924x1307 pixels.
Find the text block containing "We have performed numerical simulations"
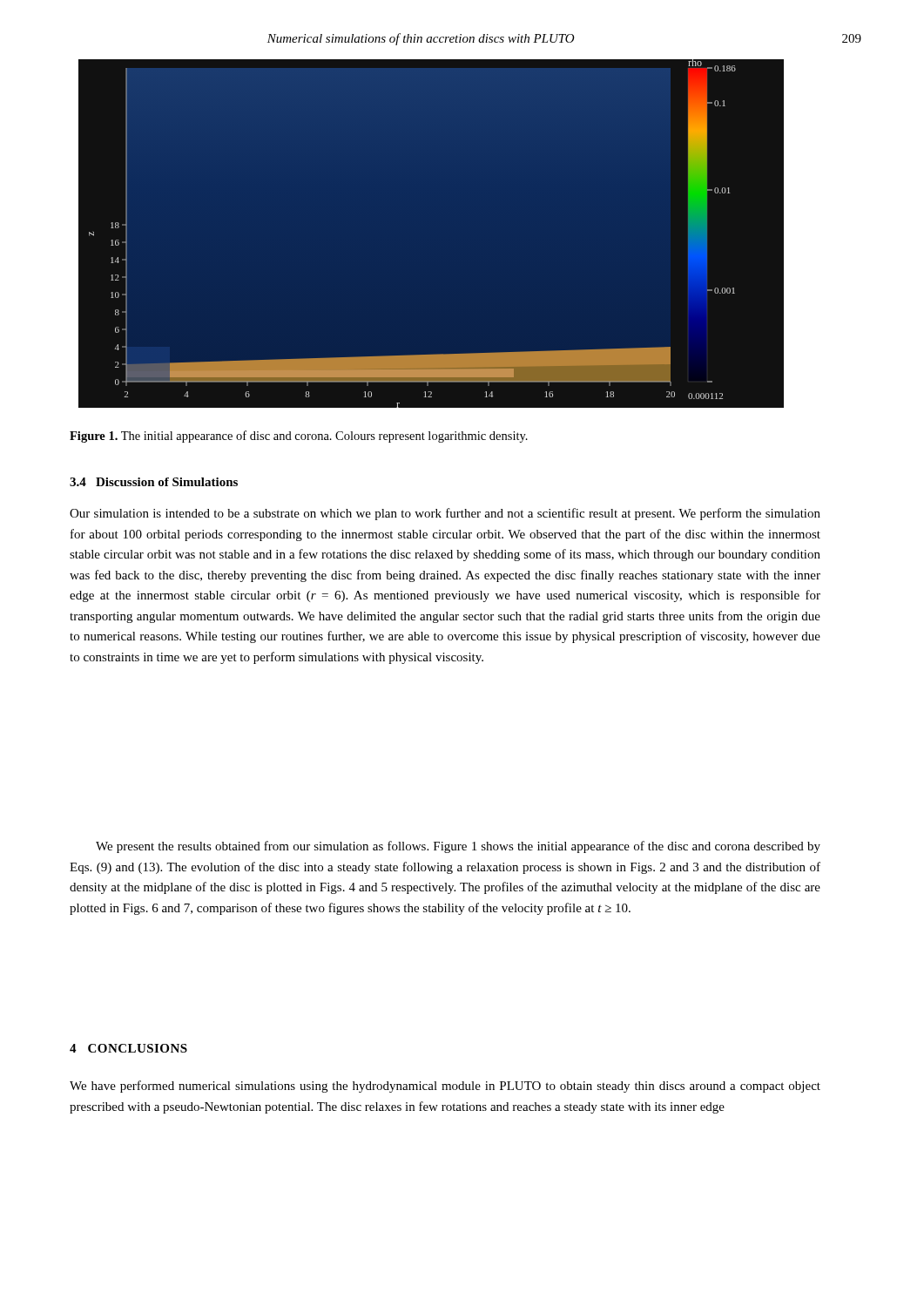coord(445,1096)
